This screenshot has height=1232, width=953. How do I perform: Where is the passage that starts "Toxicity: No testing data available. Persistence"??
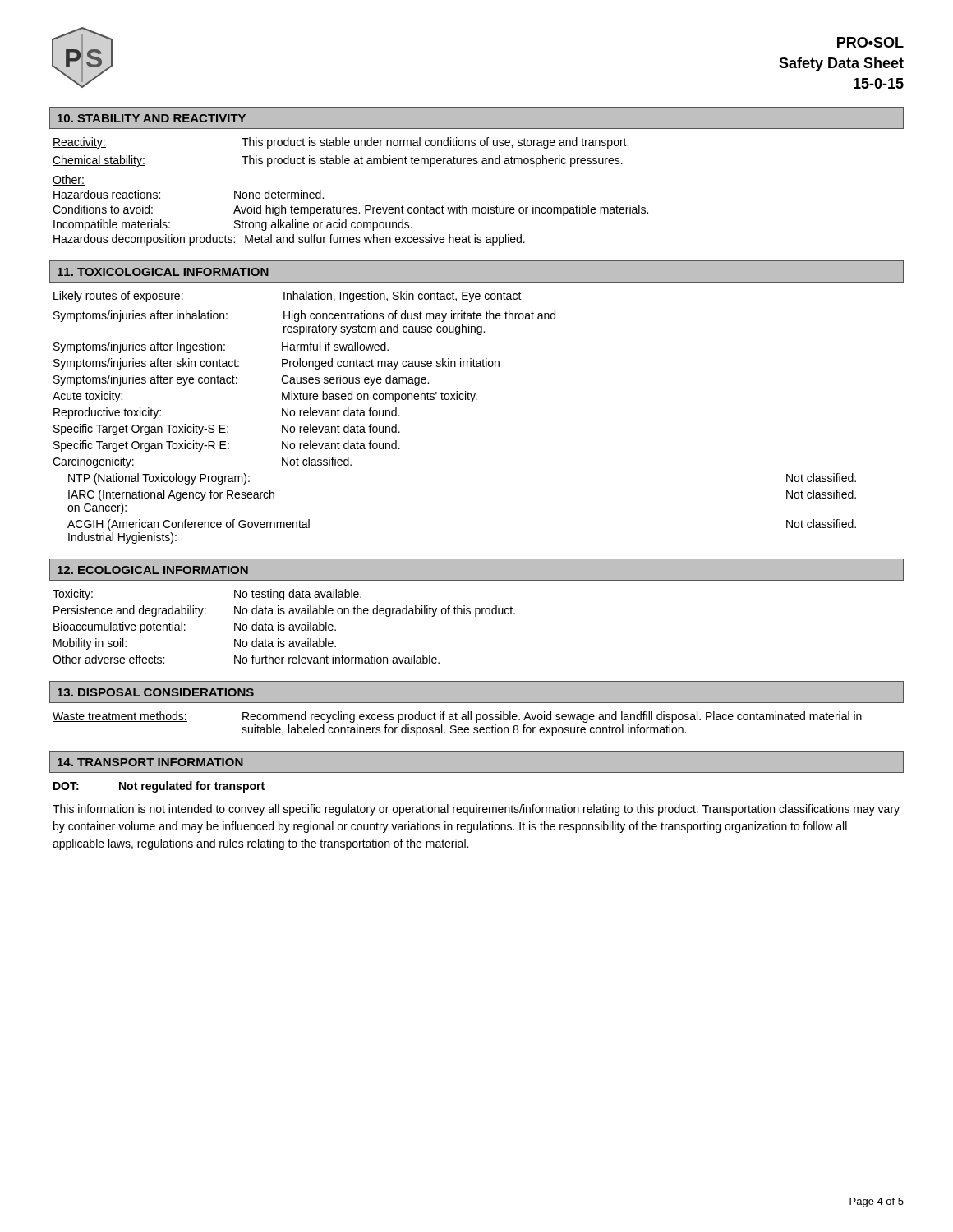pos(476,627)
